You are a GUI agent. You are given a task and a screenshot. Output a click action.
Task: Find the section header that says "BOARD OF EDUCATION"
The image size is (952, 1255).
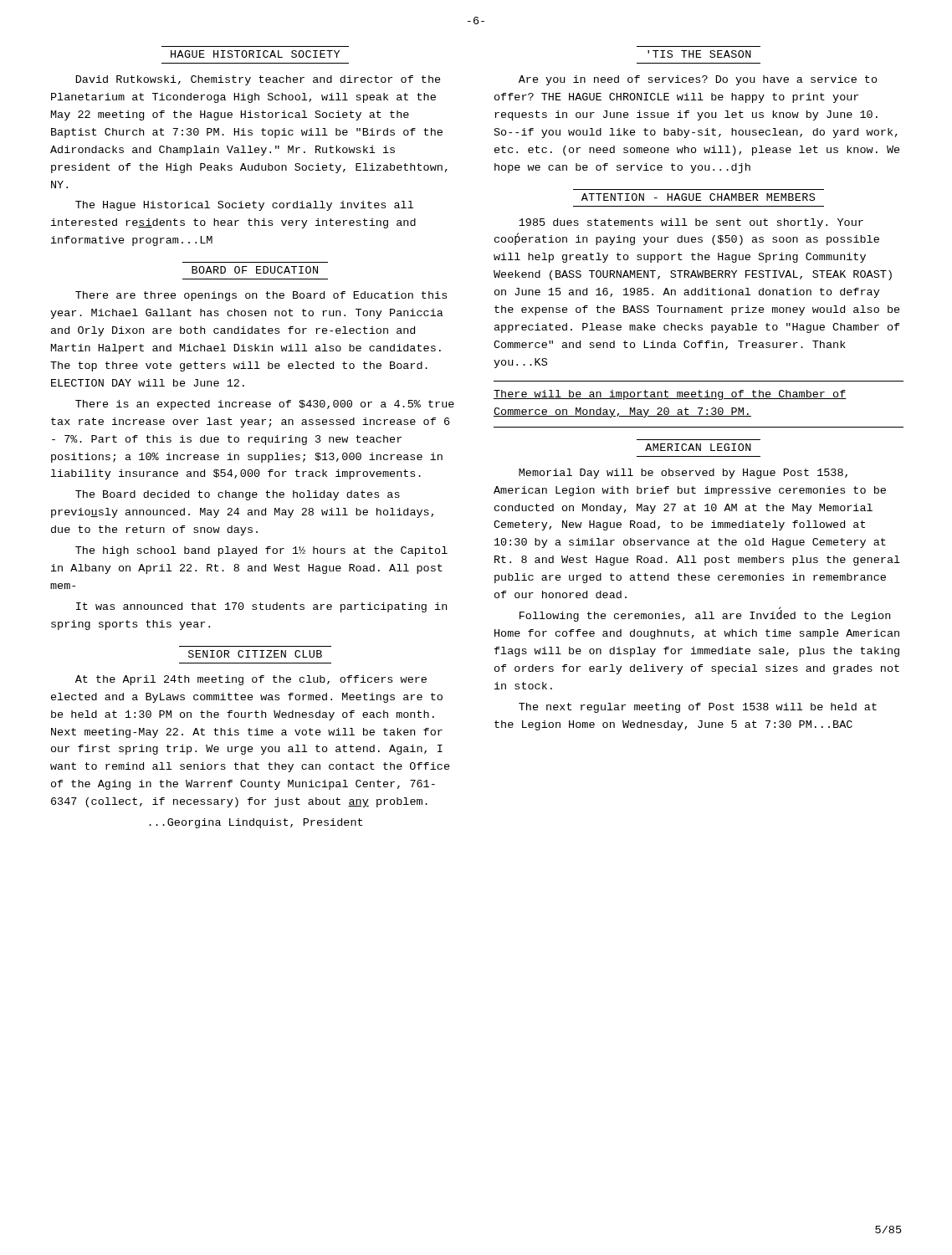(x=255, y=271)
